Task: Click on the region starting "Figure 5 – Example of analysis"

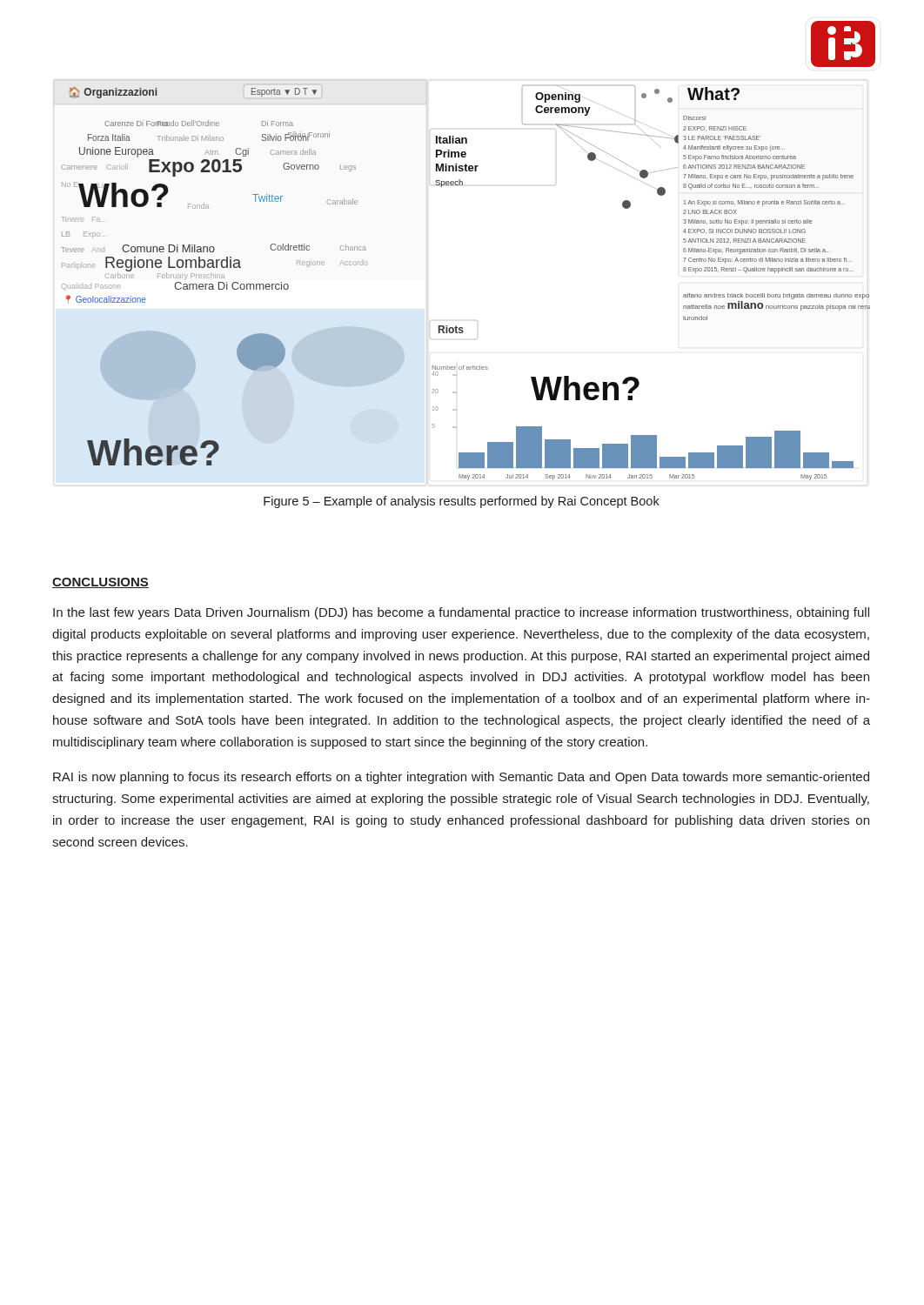Action: pyautogui.click(x=461, y=501)
